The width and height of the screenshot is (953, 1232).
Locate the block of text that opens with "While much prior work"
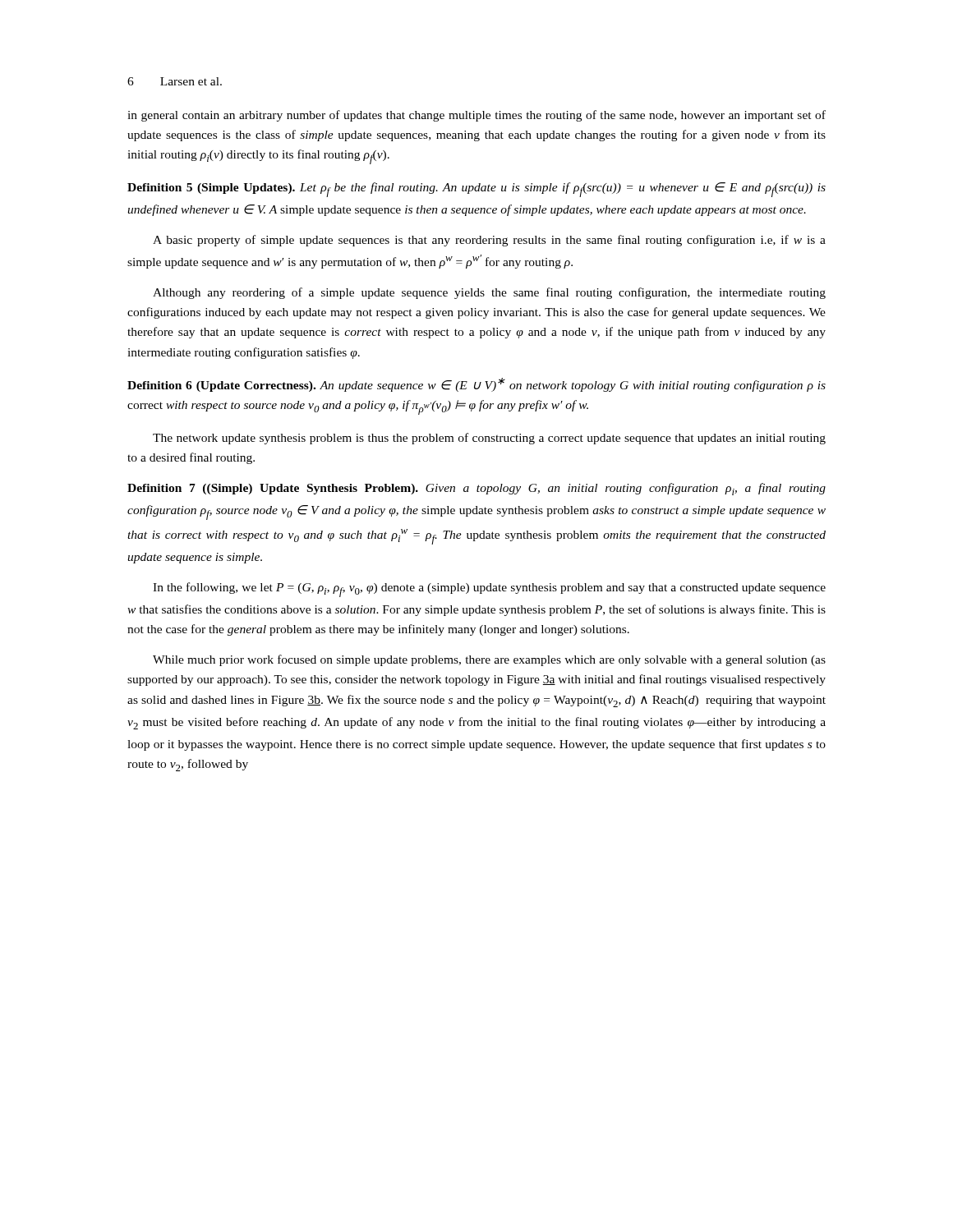click(476, 713)
